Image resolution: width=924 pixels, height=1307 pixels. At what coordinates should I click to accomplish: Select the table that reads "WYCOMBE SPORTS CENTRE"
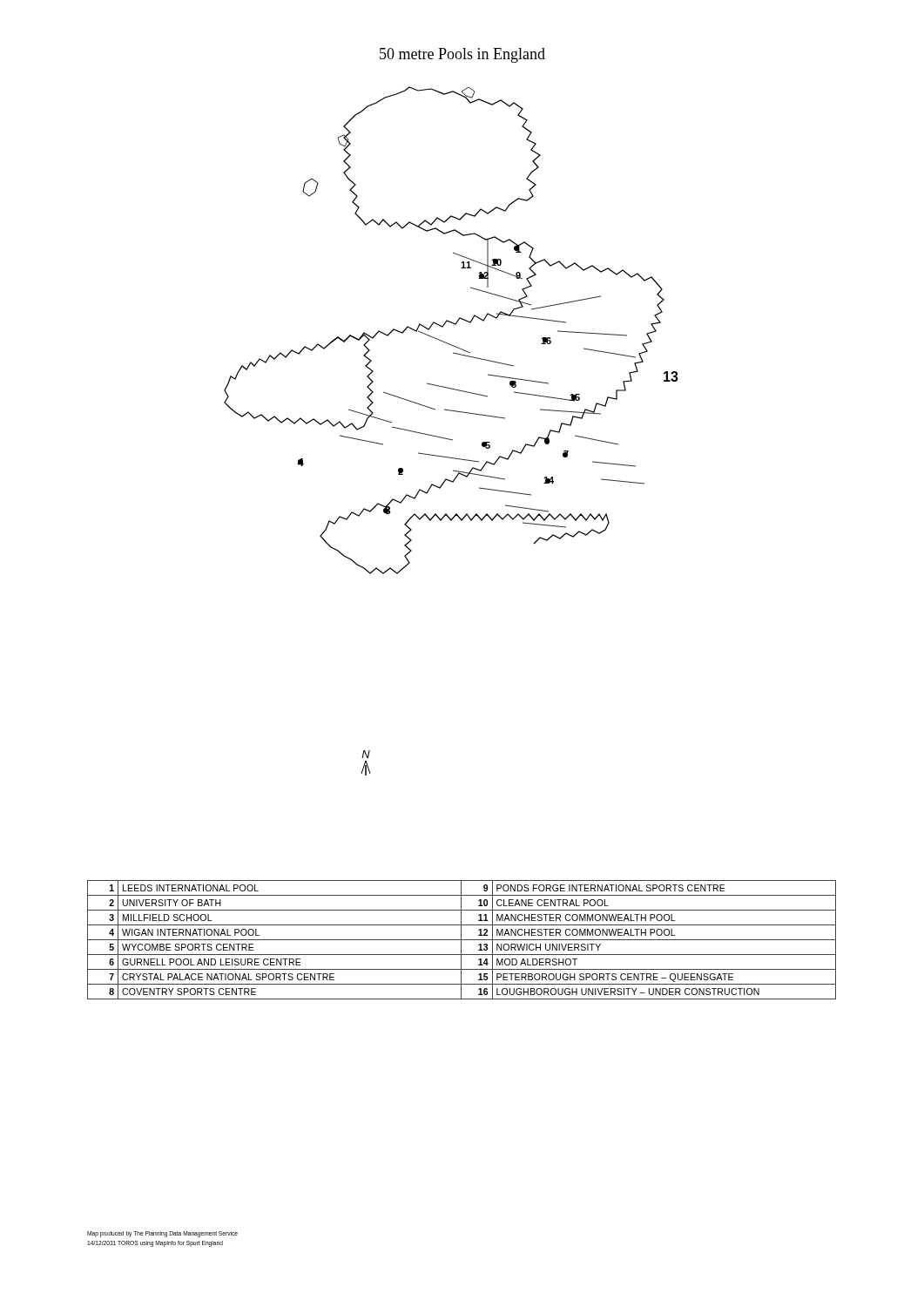pyautogui.click(x=462, y=940)
